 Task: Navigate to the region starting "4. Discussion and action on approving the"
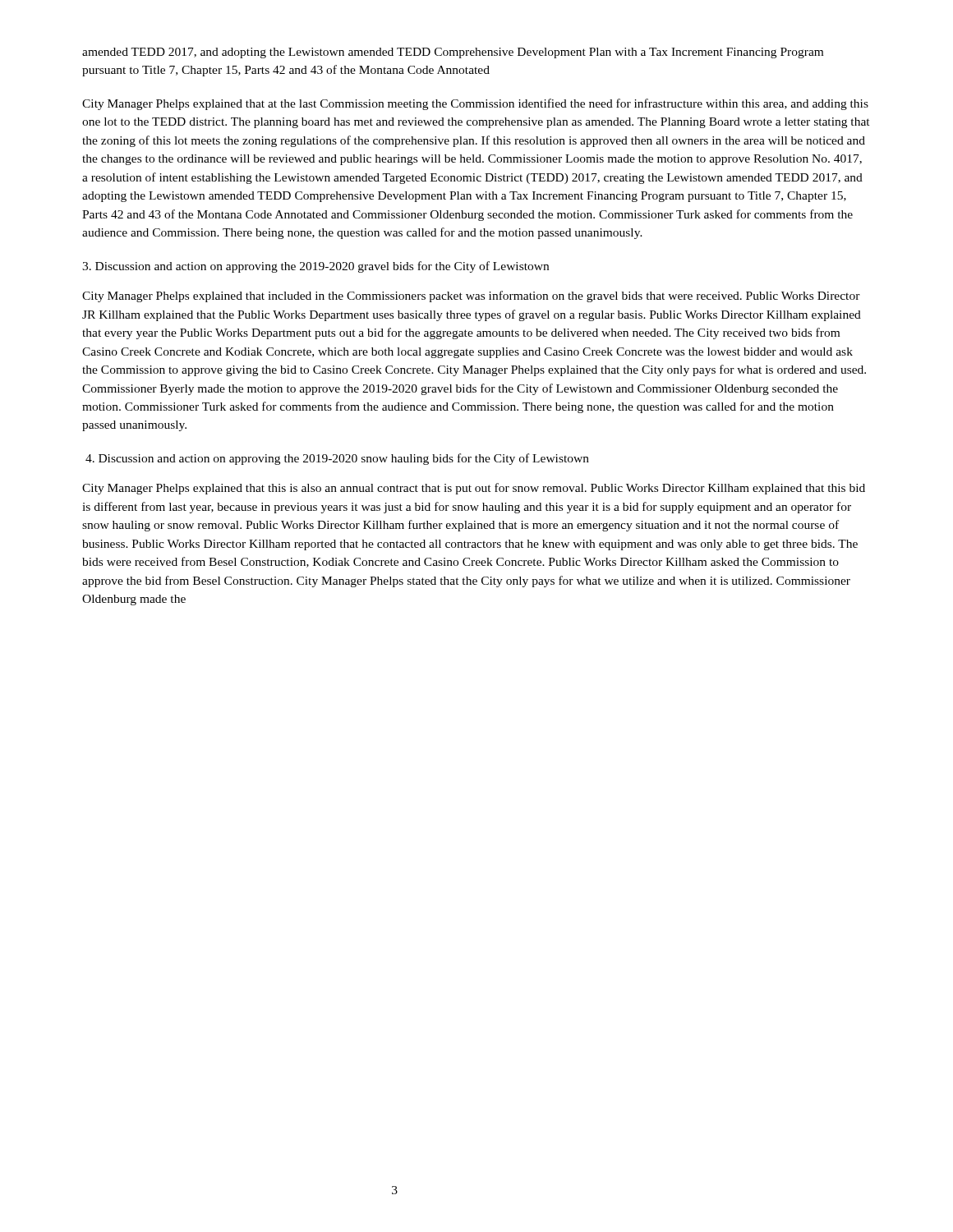point(336,458)
